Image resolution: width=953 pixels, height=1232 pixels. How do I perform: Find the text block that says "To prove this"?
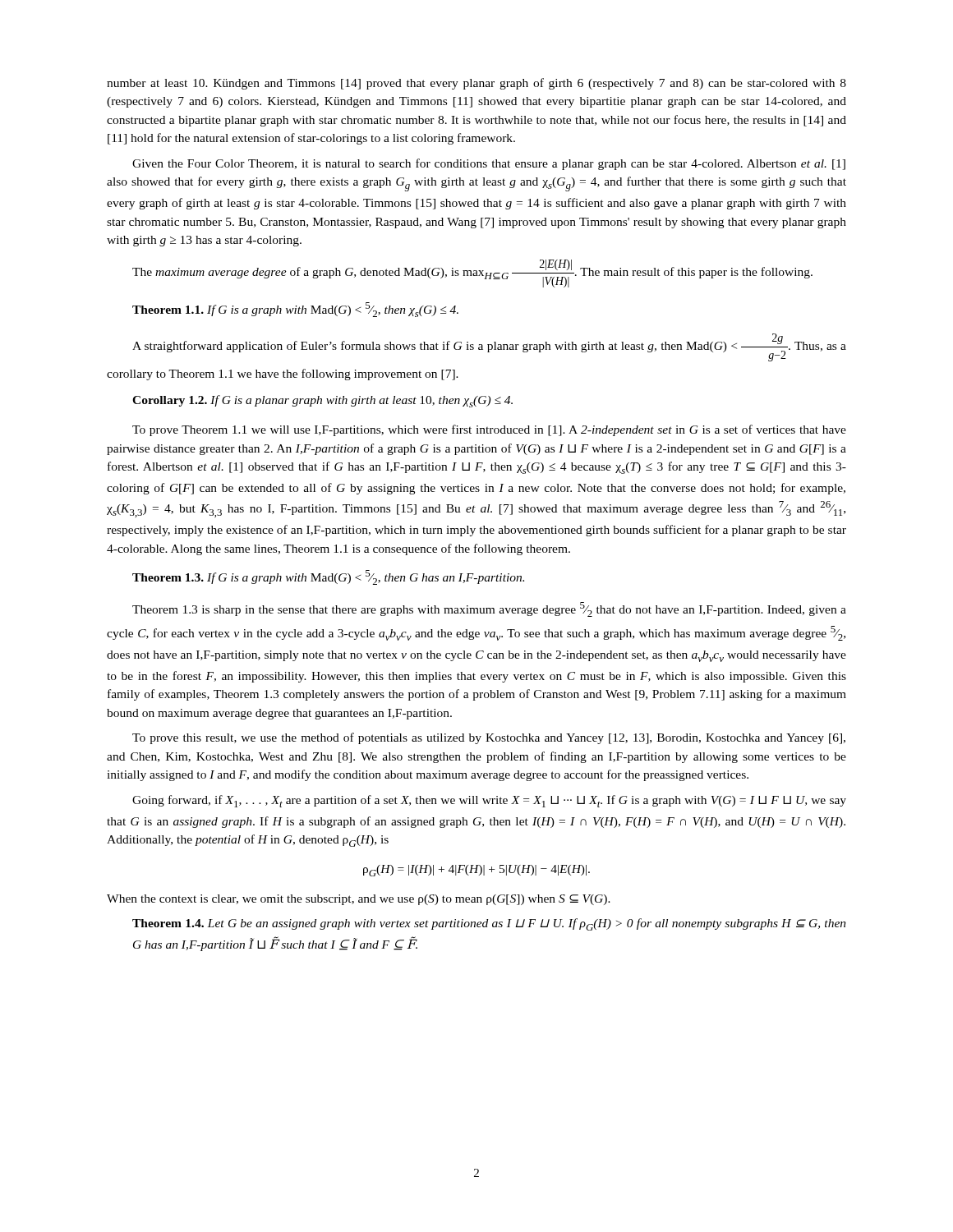(x=476, y=756)
